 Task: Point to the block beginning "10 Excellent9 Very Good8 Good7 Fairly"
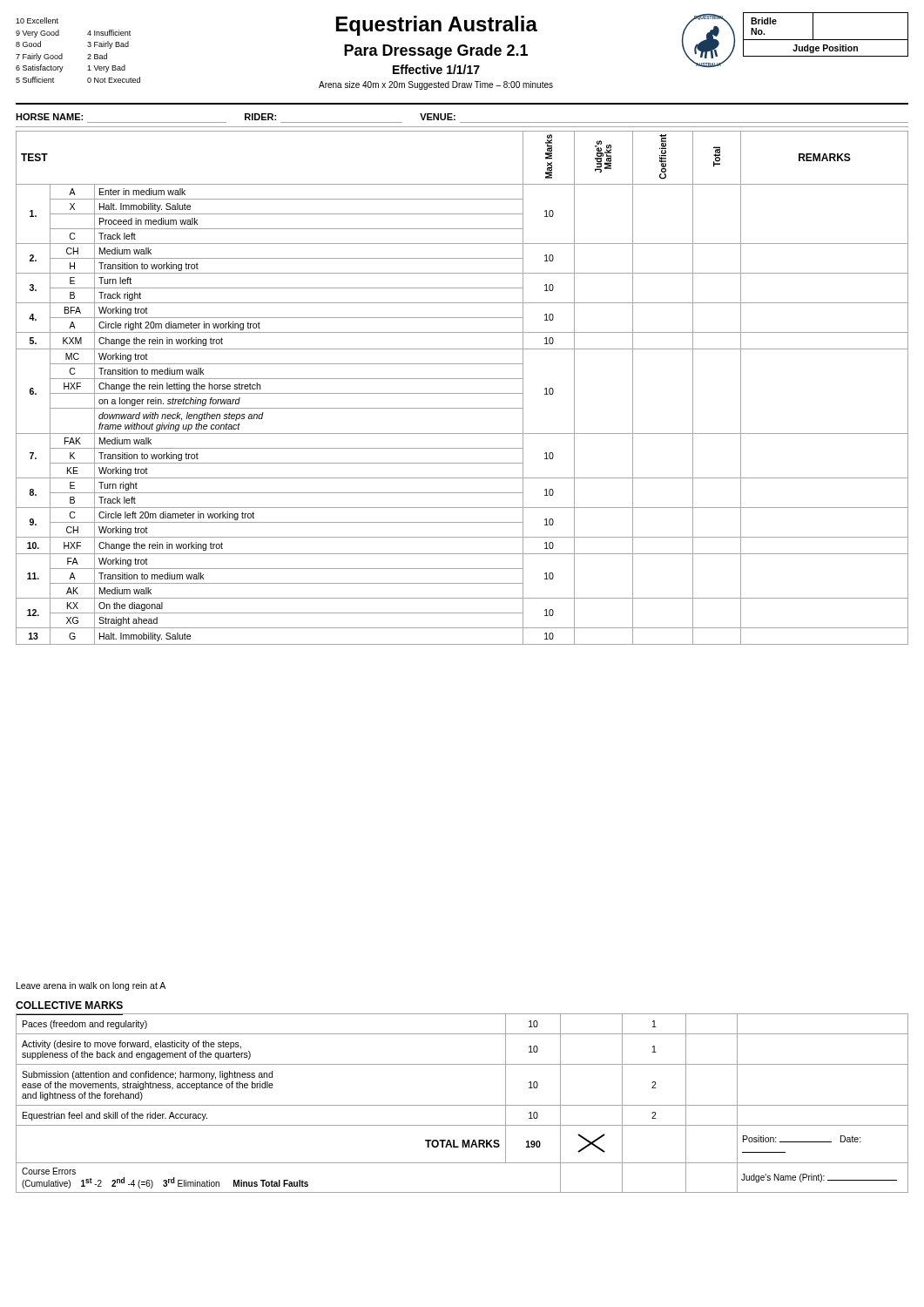coord(87,51)
